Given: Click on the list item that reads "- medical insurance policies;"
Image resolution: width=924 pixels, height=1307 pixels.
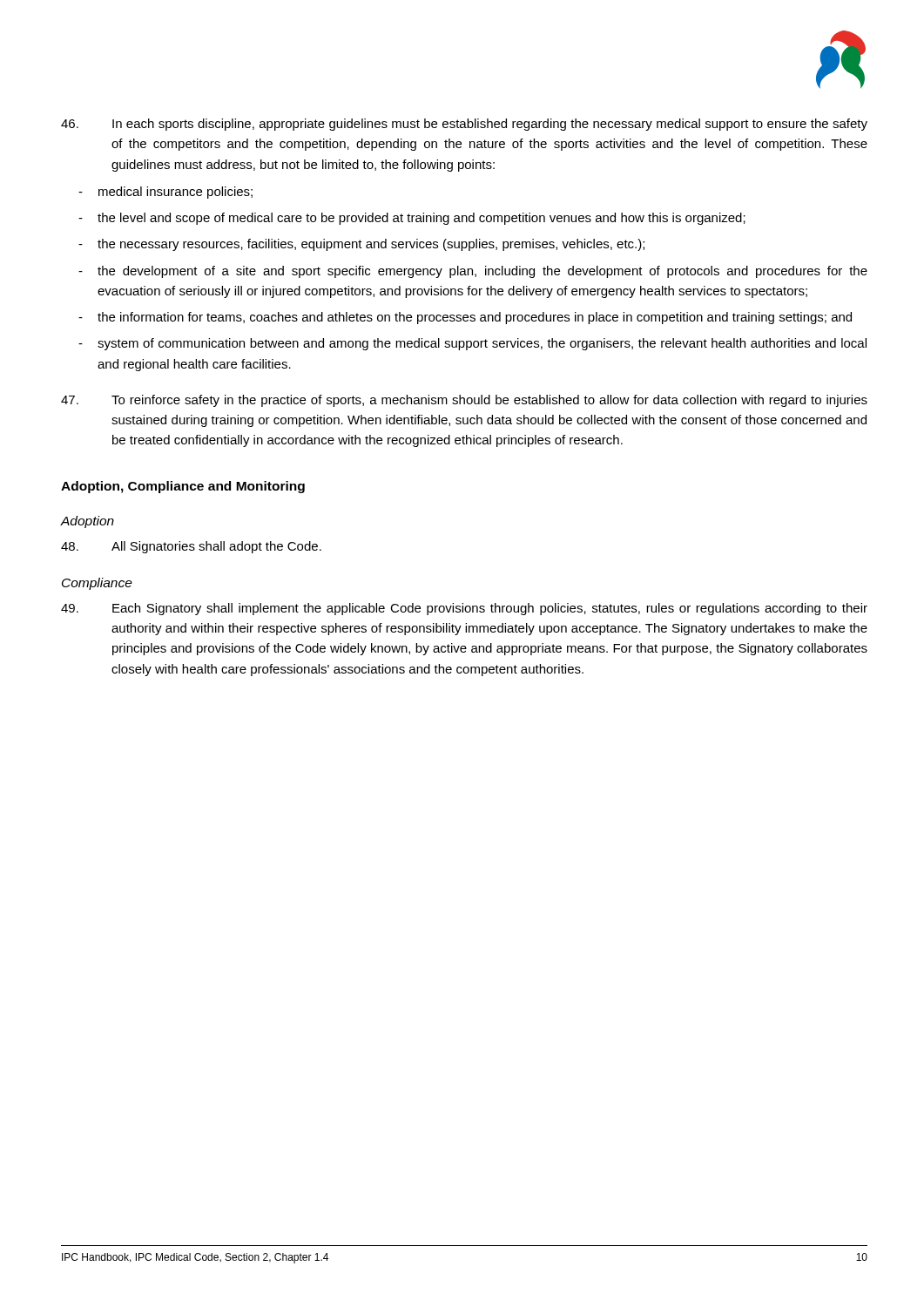Looking at the screenshot, I should tap(165, 193).
